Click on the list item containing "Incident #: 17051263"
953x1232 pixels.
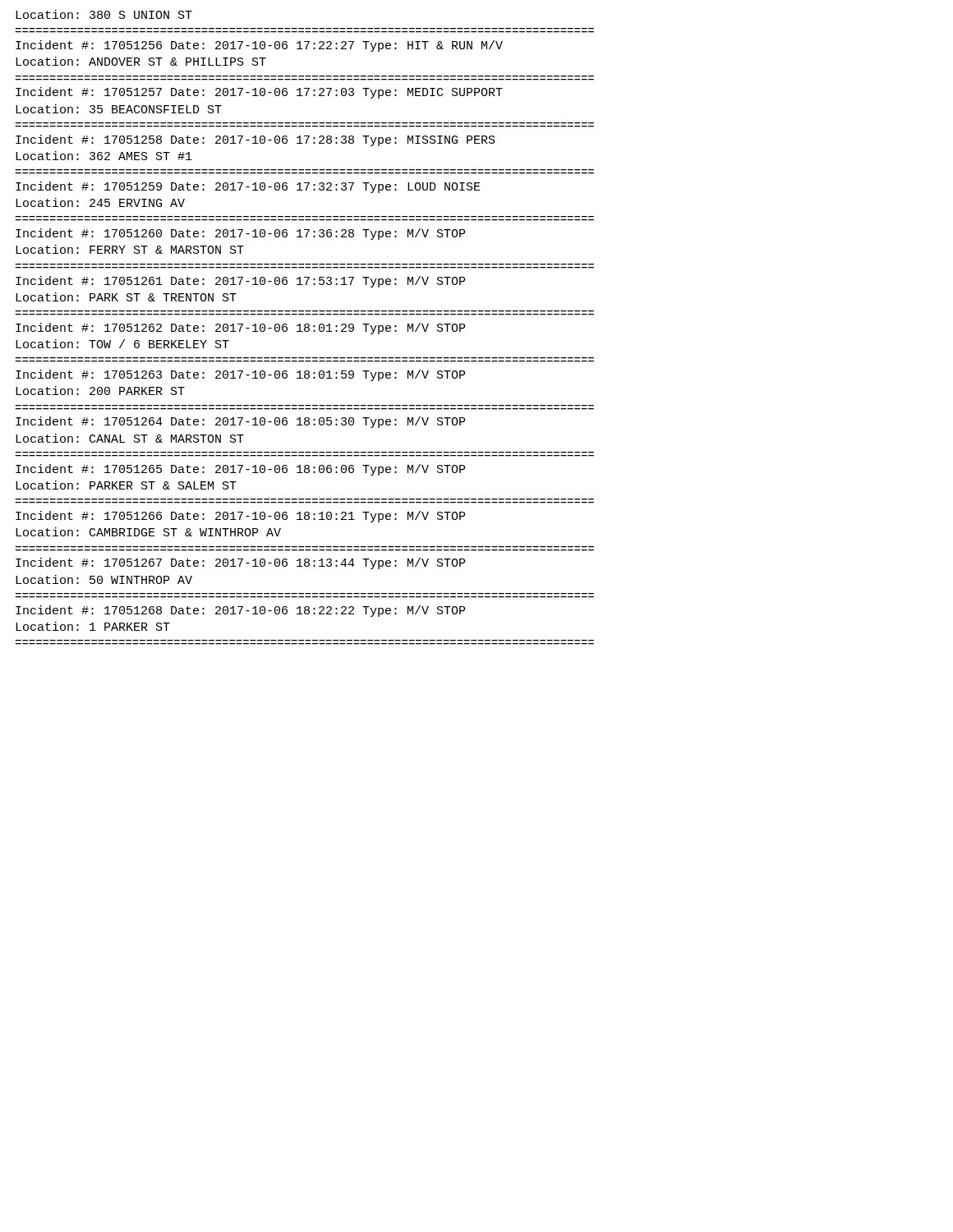(240, 375)
